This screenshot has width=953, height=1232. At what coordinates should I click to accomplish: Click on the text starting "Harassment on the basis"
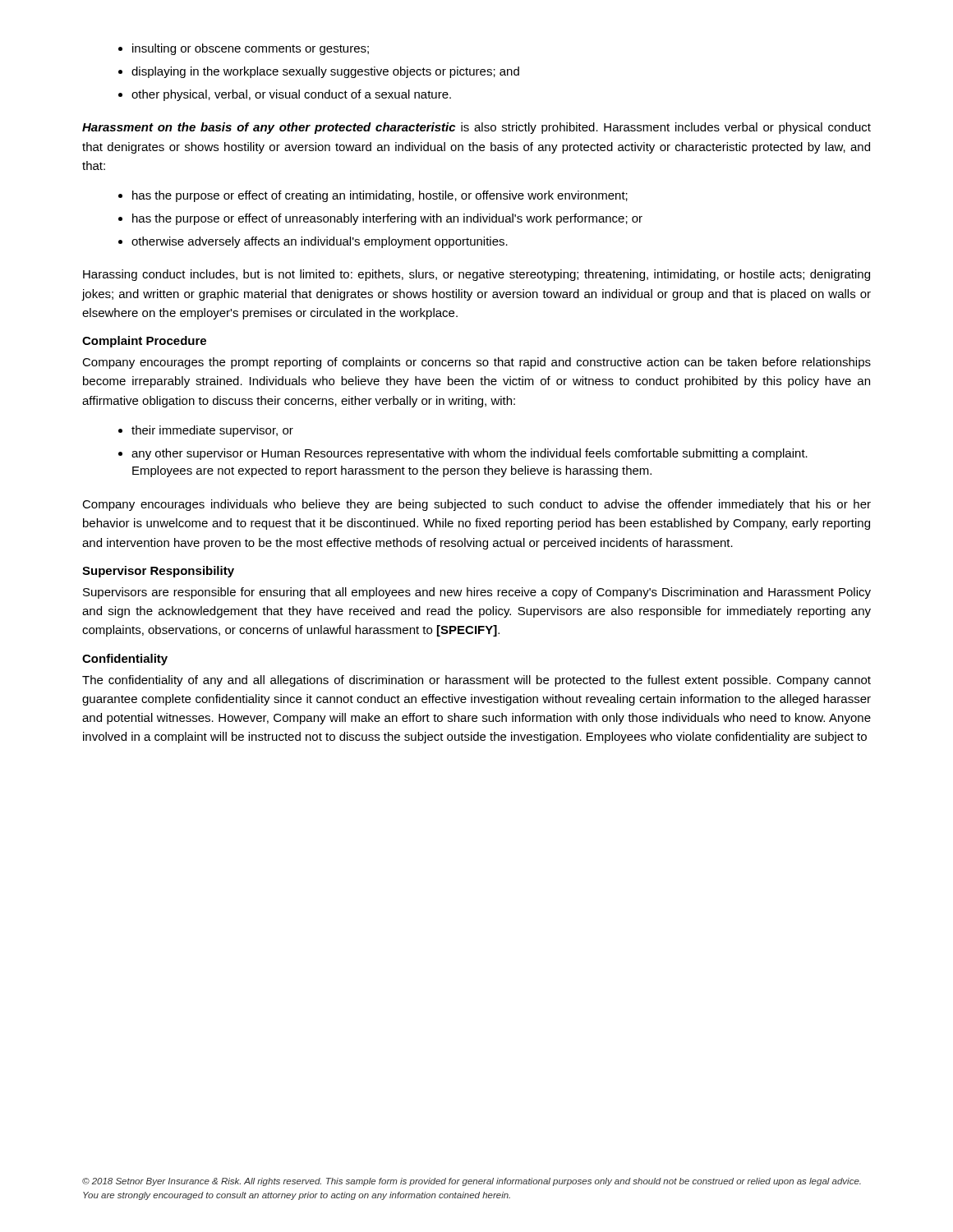(x=476, y=146)
